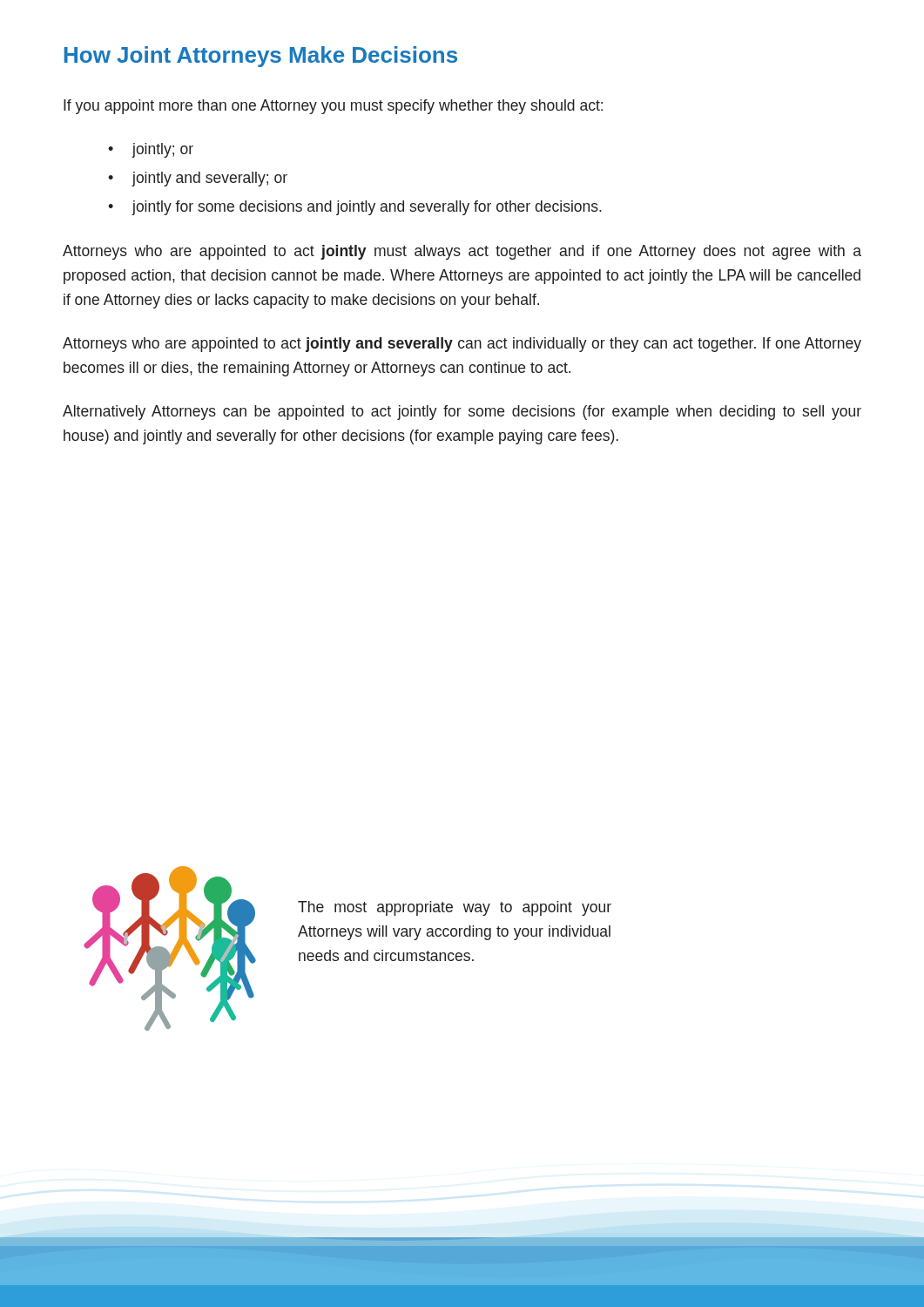Point to the block starting "If you appoint more than"
Viewport: 924px width, 1307px height.
[333, 106]
